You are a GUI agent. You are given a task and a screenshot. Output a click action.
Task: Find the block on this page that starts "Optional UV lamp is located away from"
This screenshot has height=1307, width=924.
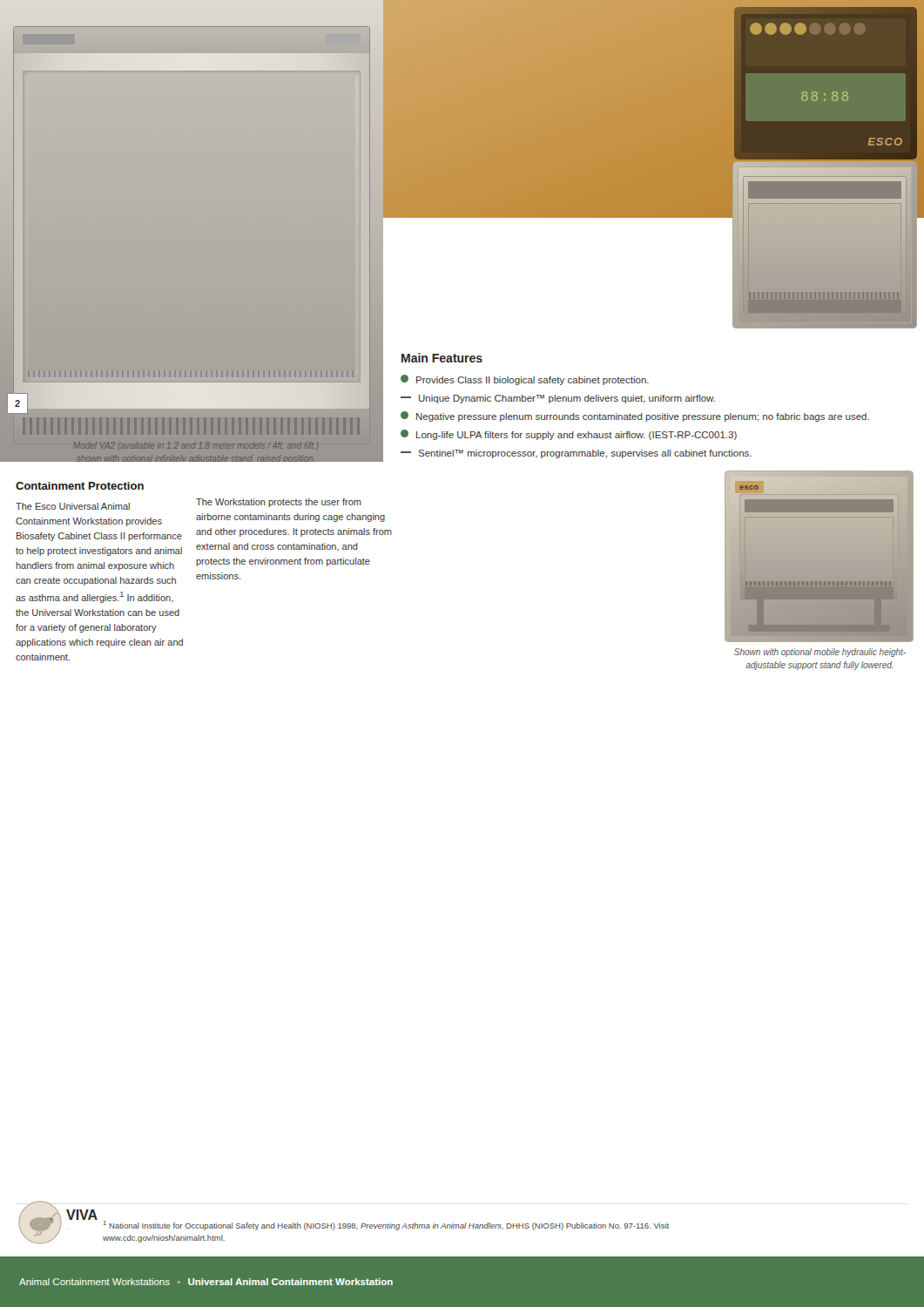point(817,582)
